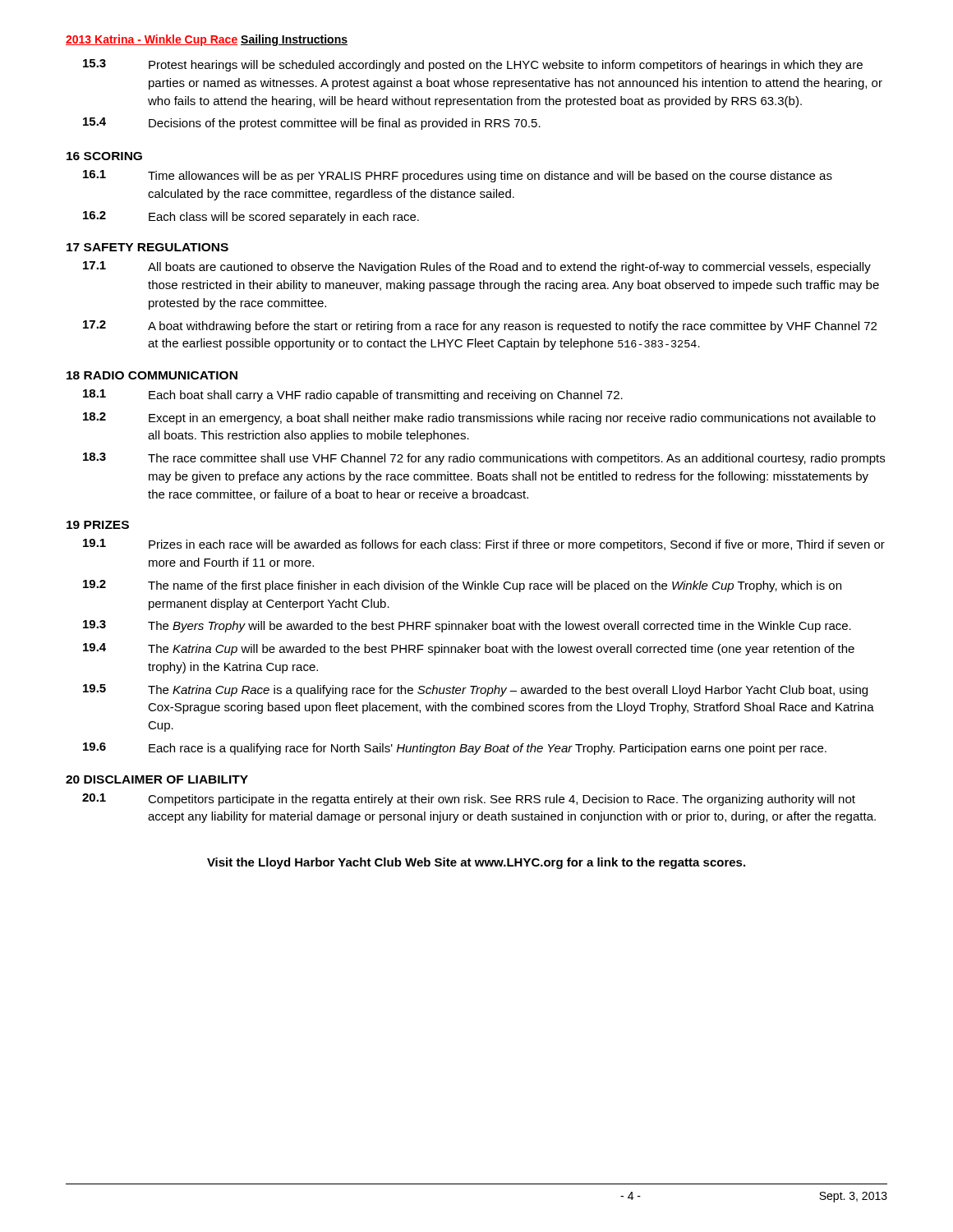Viewport: 953px width, 1232px height.
Task: Locate the region starting "20 DISCLAIMER OF LIABILITY"
Action: (x=157, y=779)
